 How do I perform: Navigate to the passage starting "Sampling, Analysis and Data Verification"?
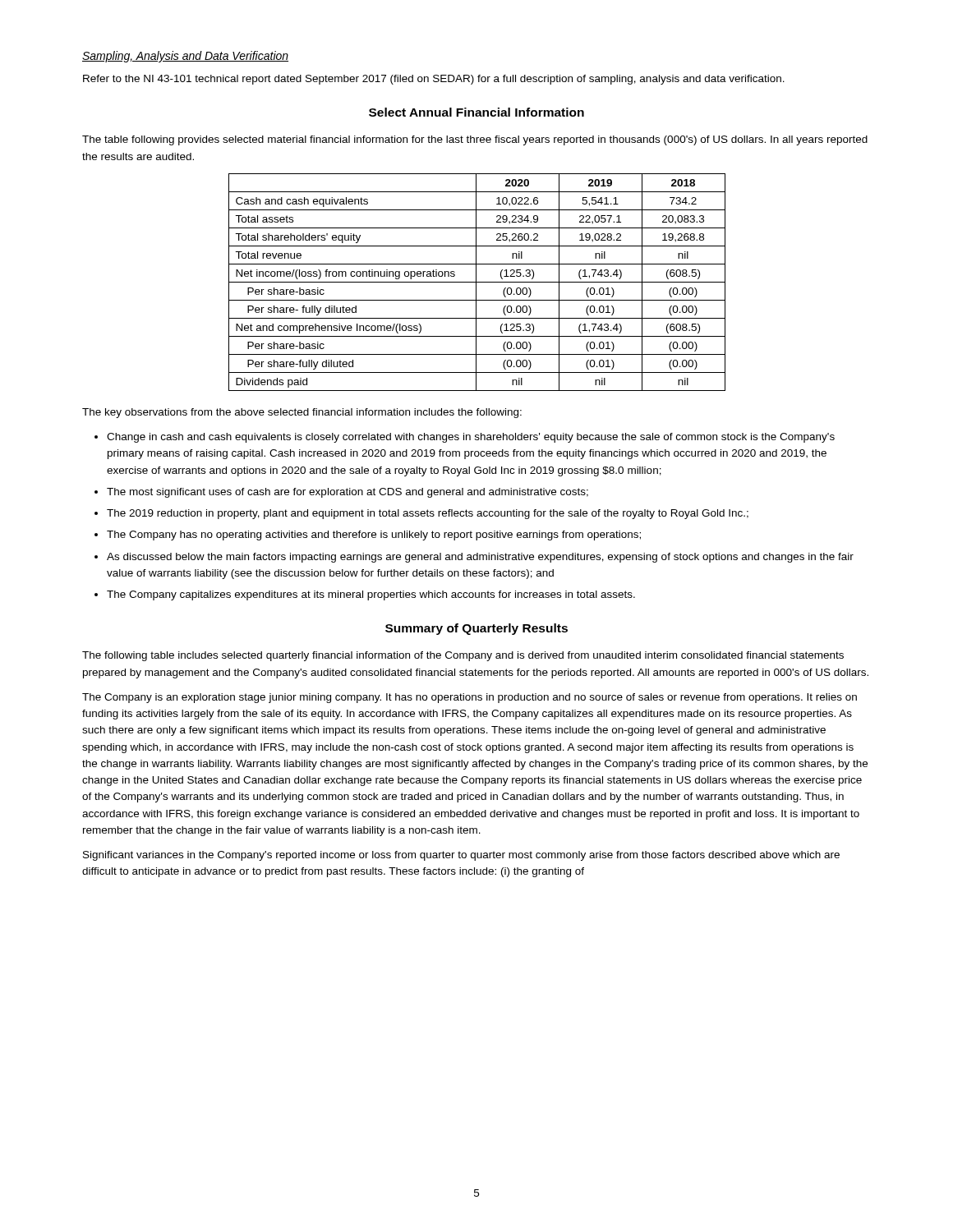[x=185, y=56]
